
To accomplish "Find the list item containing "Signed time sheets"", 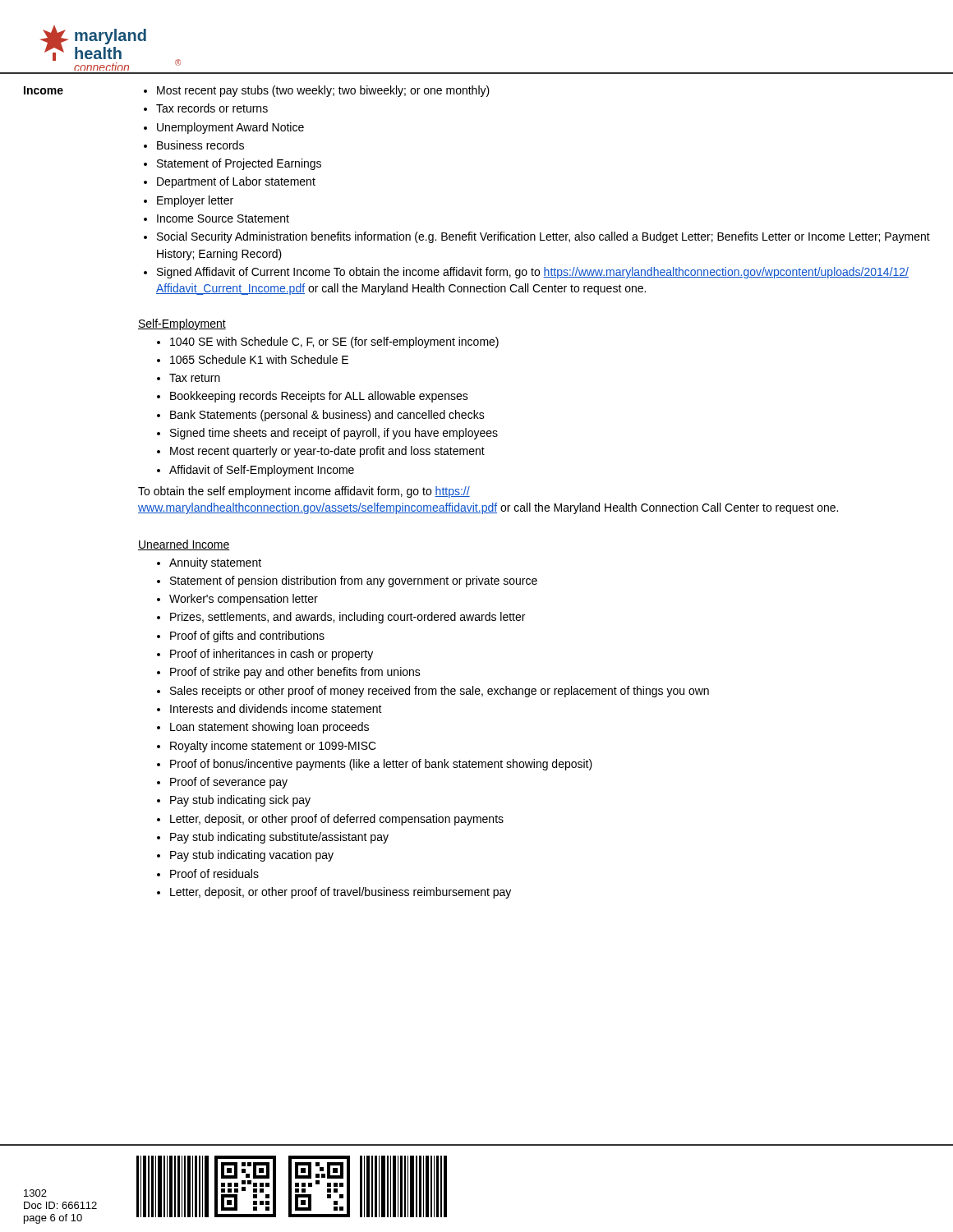I will [334, 433].
